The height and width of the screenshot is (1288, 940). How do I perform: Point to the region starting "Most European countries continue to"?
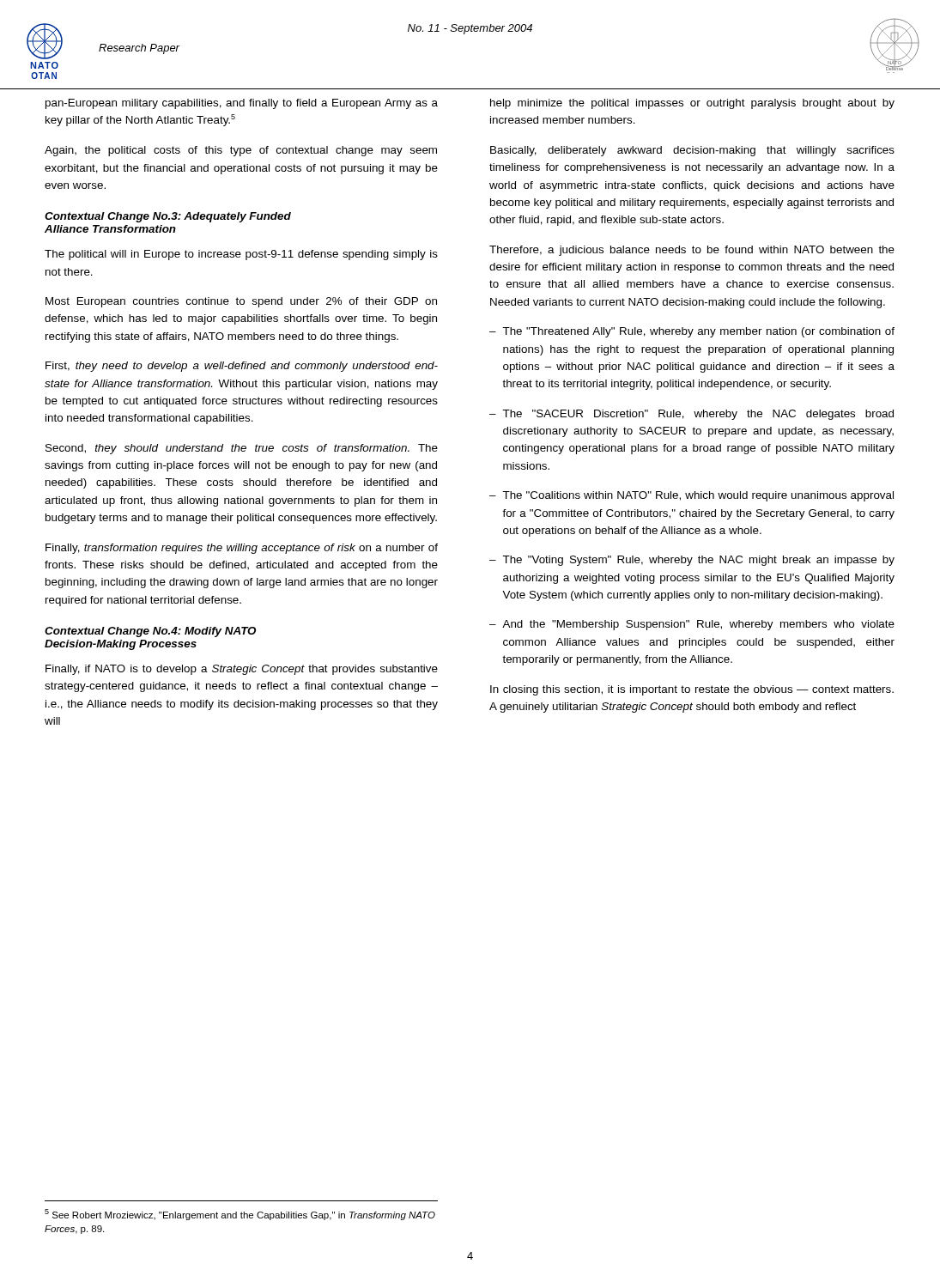[241, 319]
